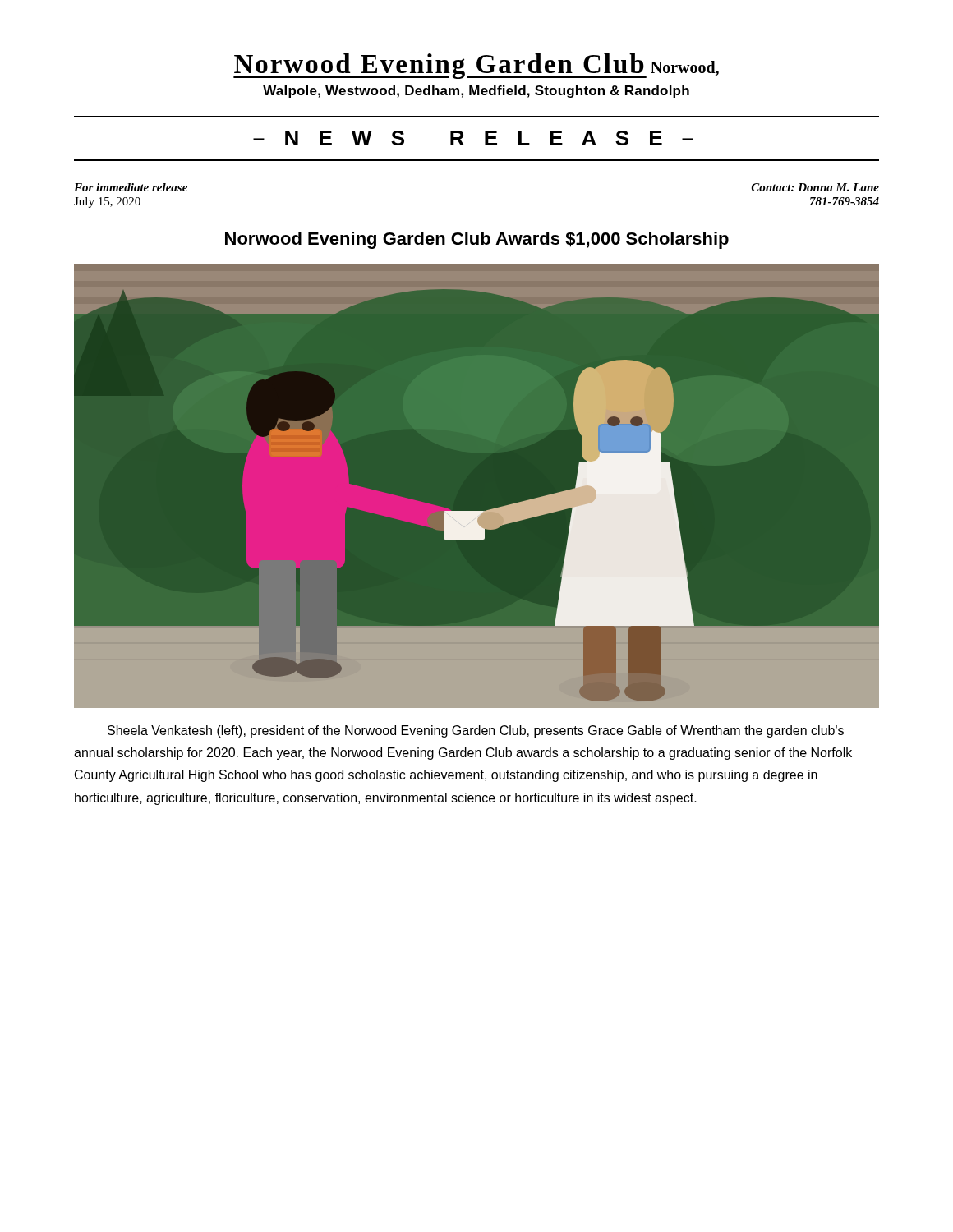
Task: Locate the region starting "– N E W S"
Action: click(x=476, y=138)
